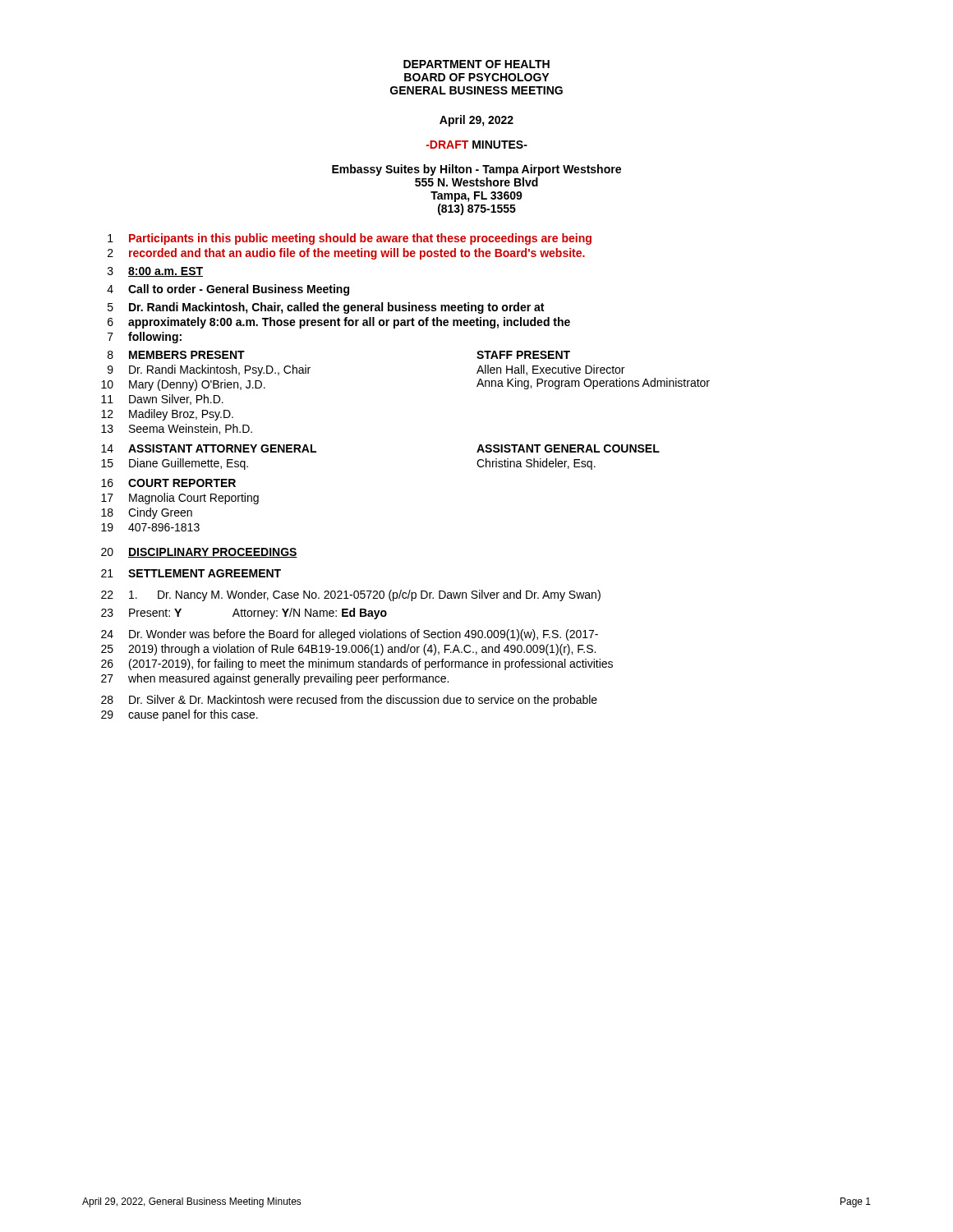Locate the block of text that opens with "28 Dr. Silver & Dr. Mackintosh were"
This screenshot has width=953, height=1232.
[476, 707]
